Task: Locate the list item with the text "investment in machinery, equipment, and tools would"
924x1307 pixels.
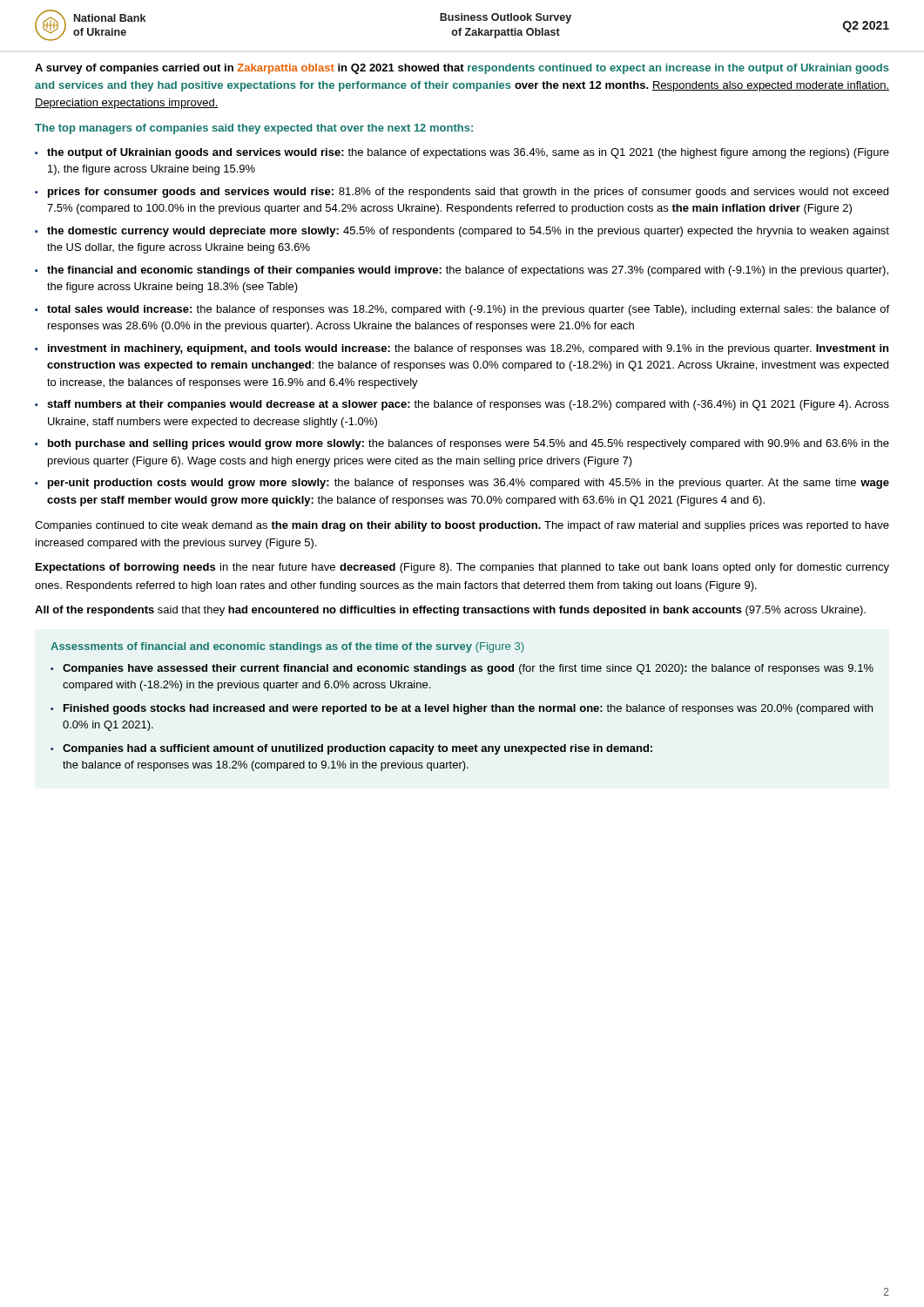Action: (x=468, y=365)
